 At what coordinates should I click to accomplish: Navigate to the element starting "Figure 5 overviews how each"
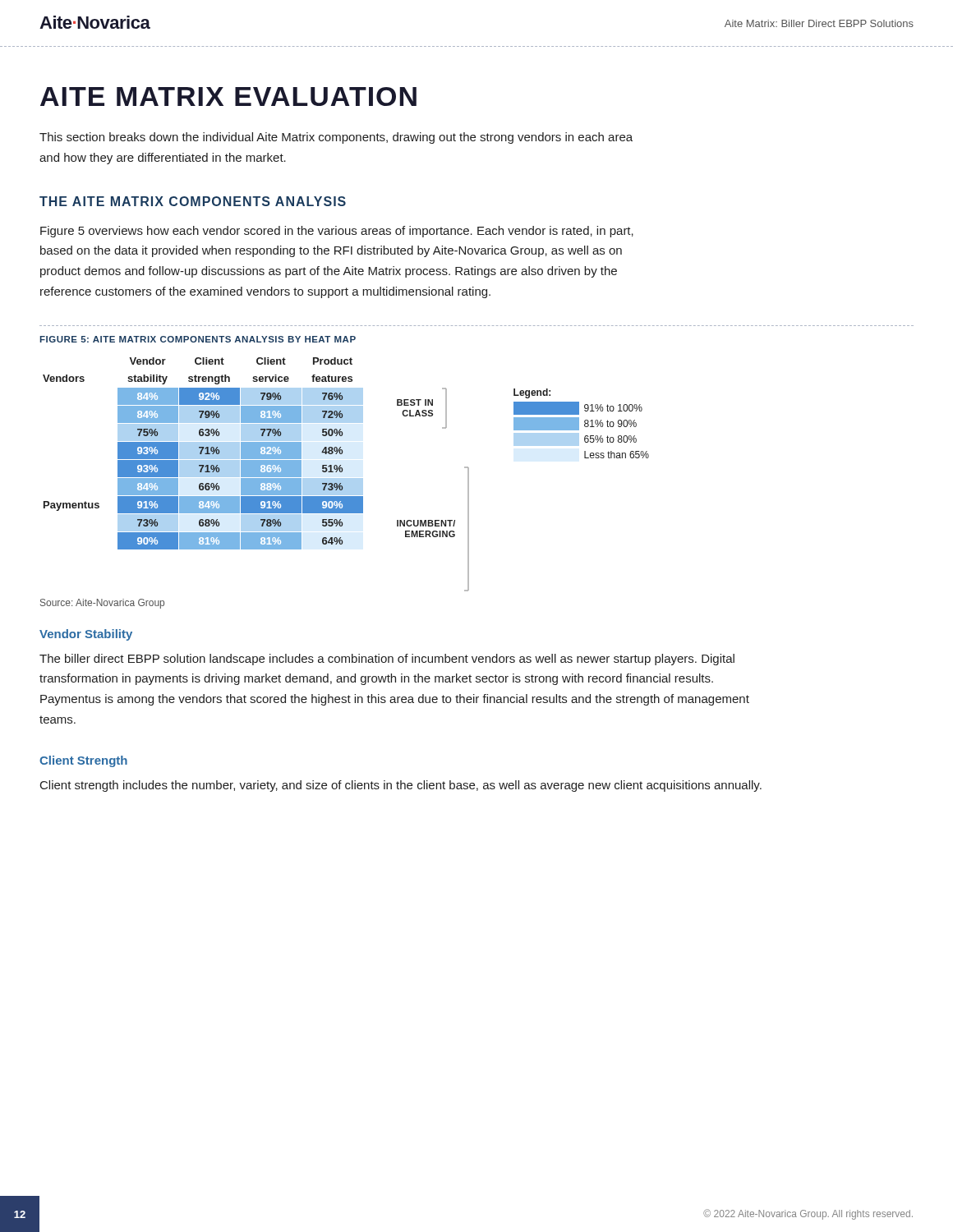point(337,260)
